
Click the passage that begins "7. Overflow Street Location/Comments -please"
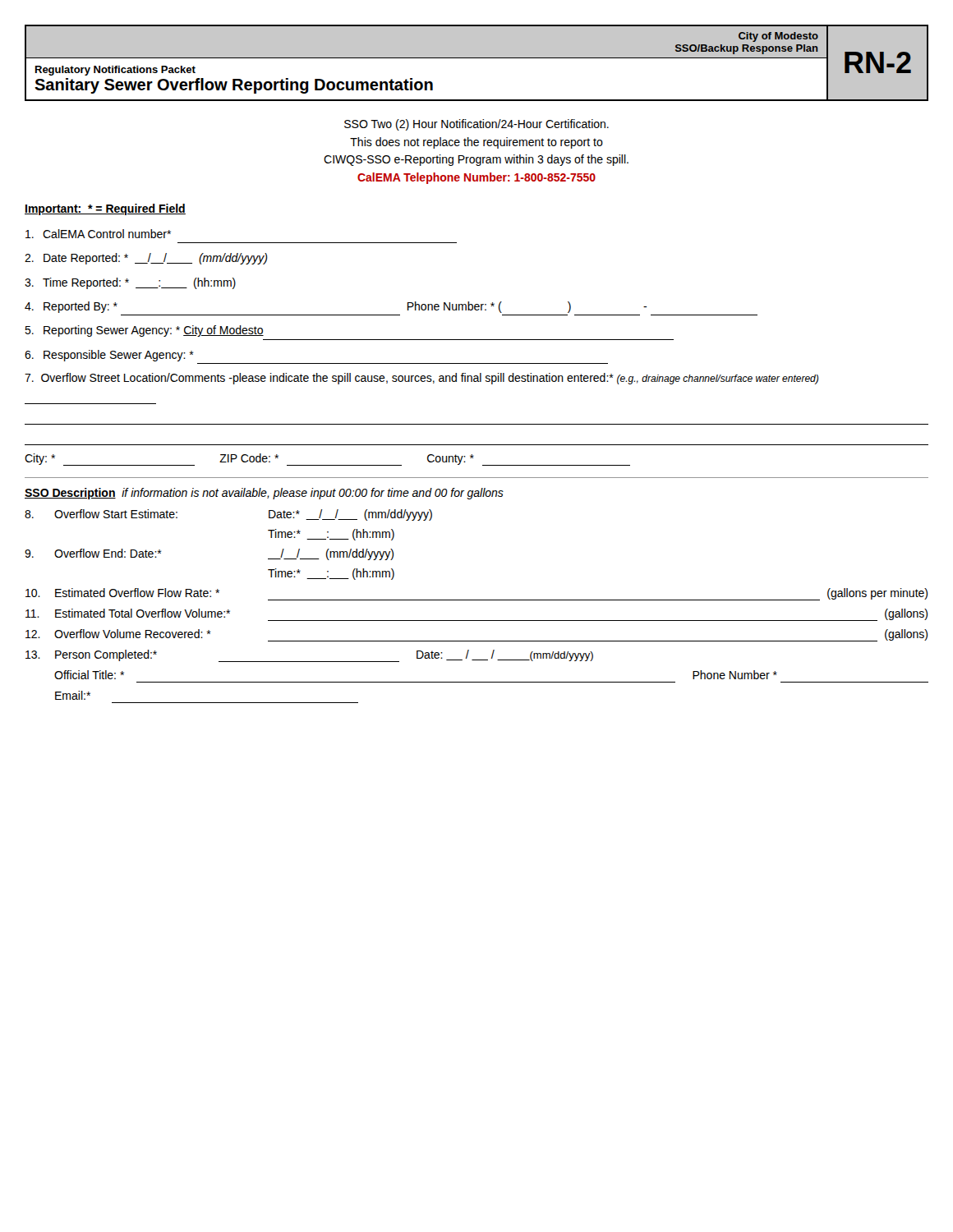[x=421, y=379]
